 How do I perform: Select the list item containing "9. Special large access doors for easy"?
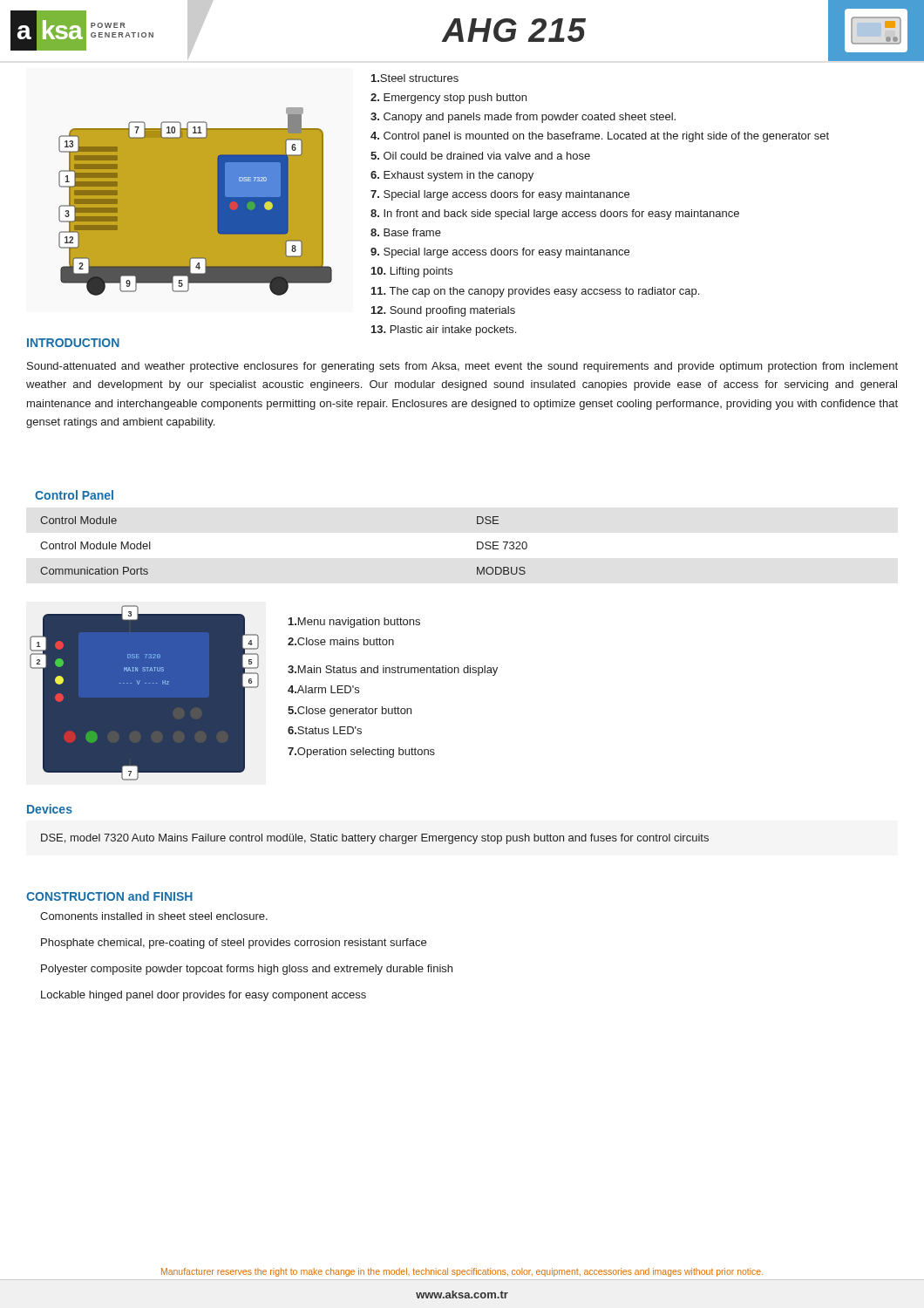point(500,252)
